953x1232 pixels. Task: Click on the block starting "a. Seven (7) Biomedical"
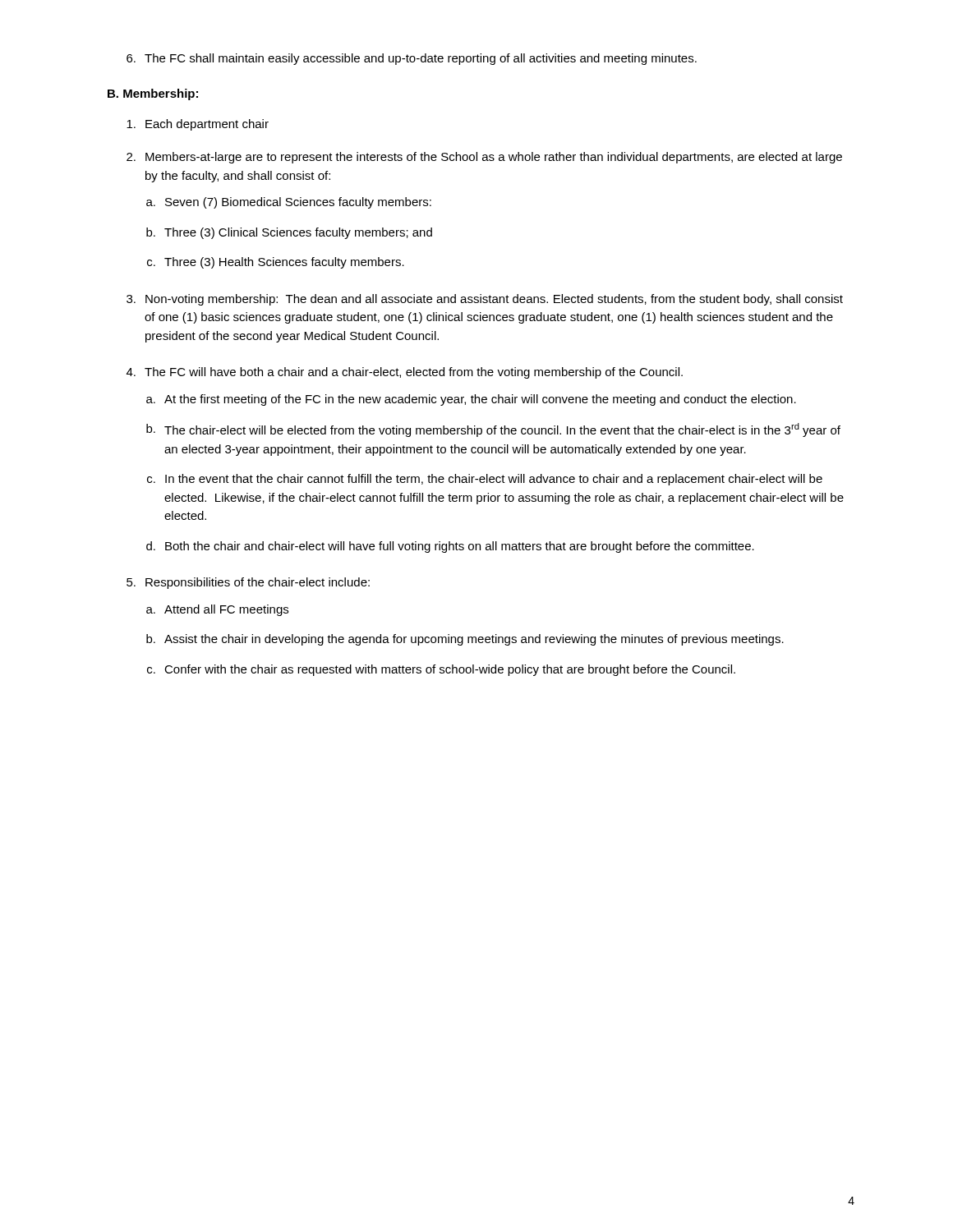click(x=282, y=202)
